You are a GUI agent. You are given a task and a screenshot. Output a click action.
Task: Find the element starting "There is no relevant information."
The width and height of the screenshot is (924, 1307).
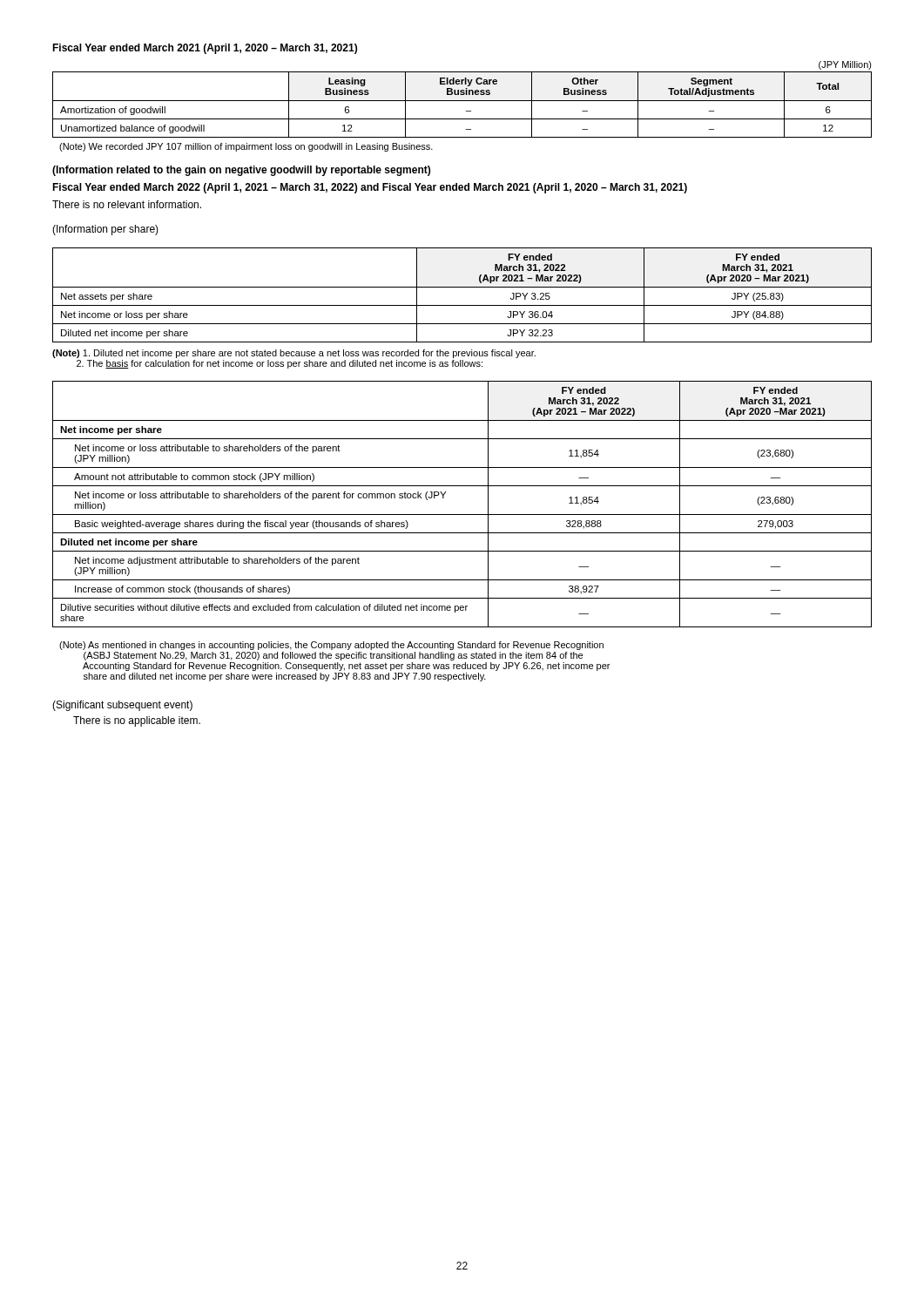127,205
